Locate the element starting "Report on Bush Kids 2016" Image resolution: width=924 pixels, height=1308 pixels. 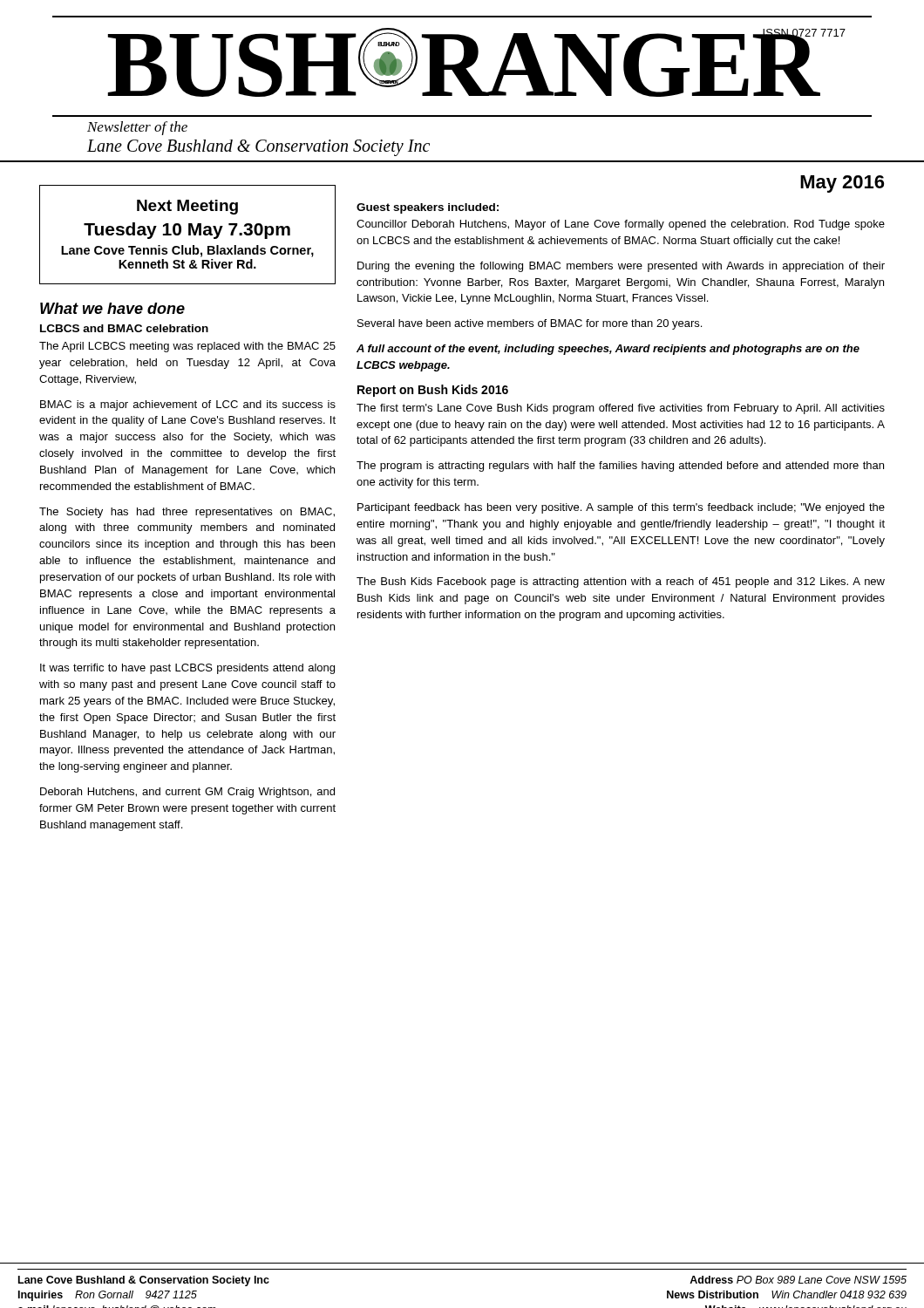coord(432,390)
